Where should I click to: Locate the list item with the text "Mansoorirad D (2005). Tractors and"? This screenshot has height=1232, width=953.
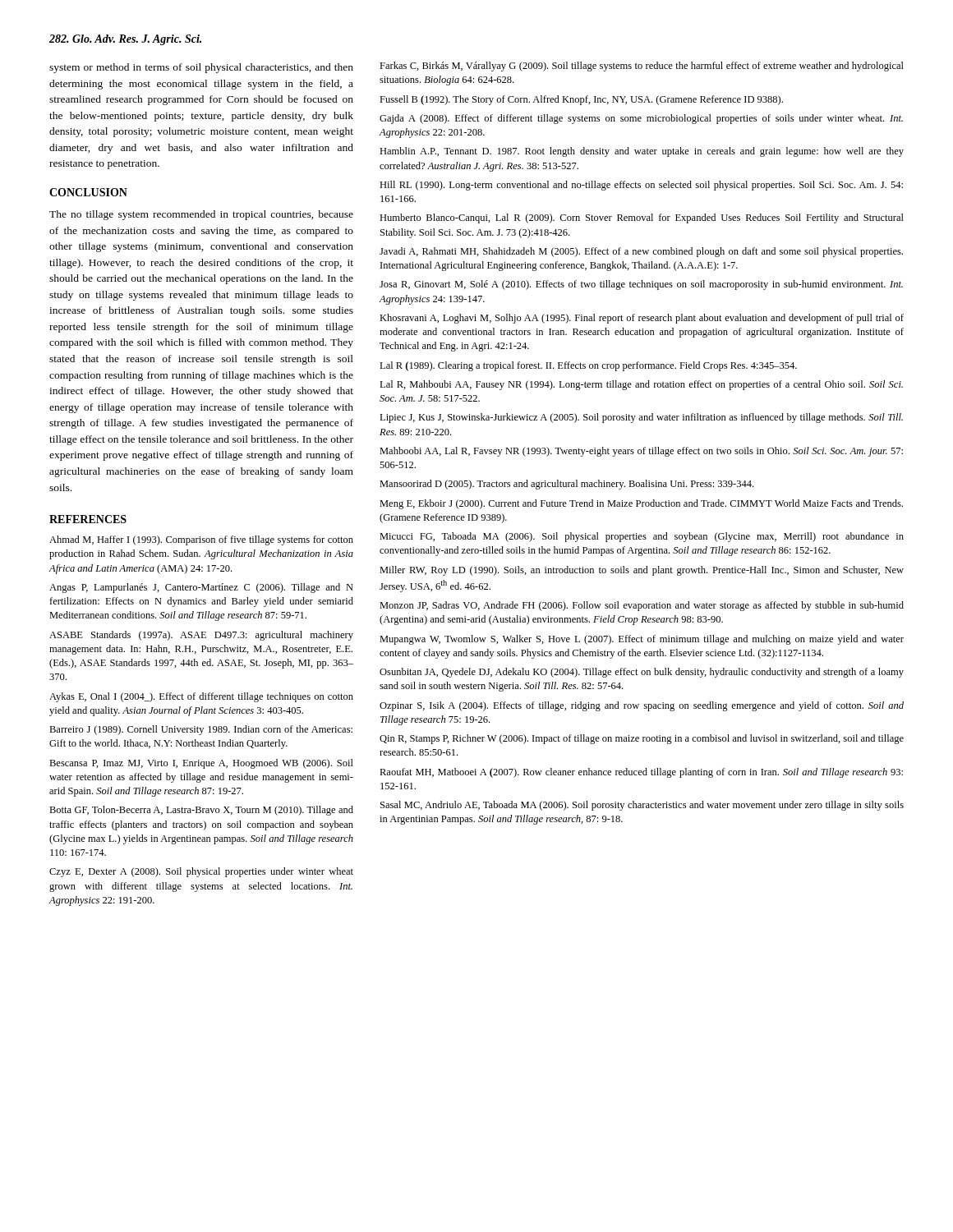[x=567, y=484]
